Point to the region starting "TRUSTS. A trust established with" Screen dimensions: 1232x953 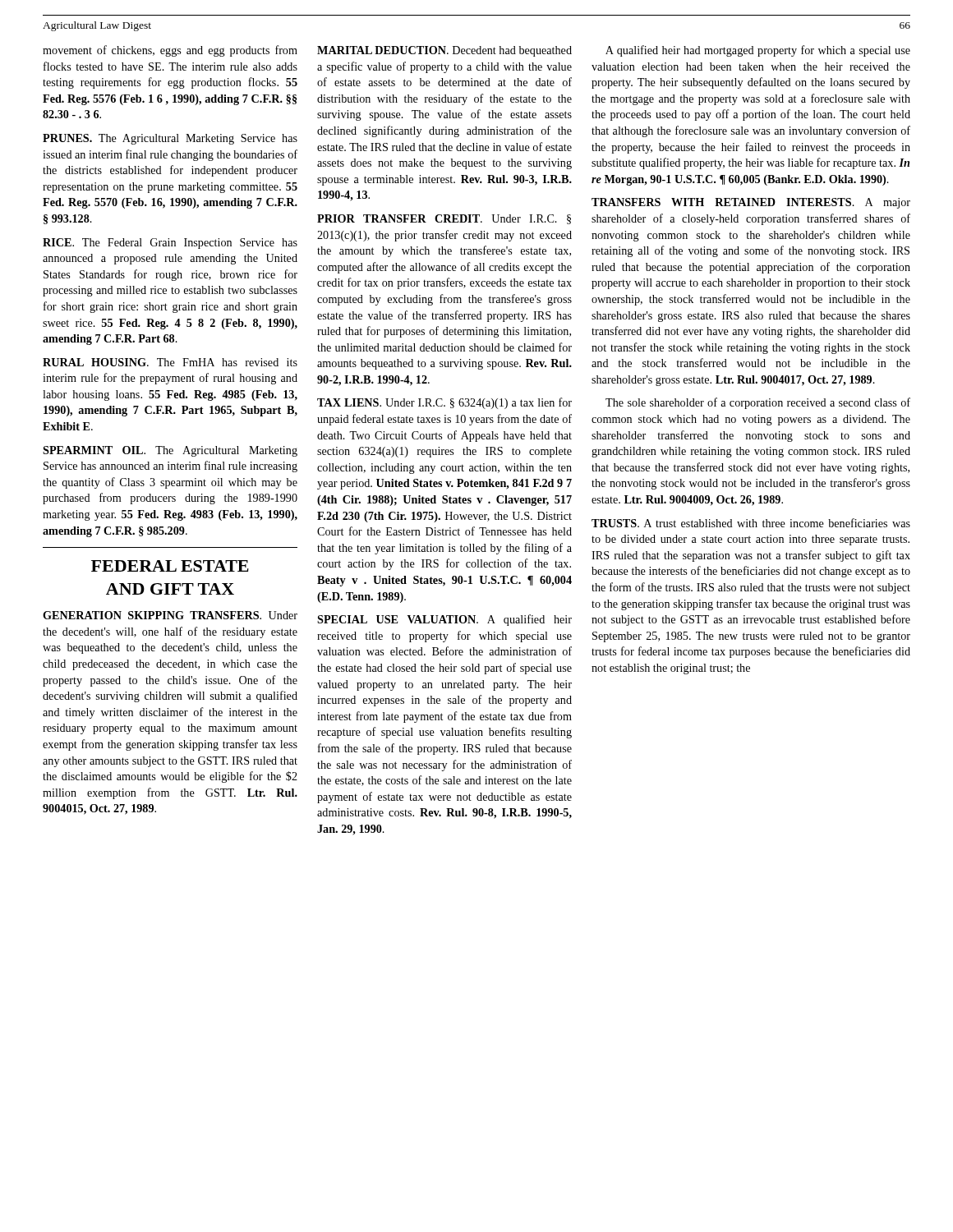[751, 596]
